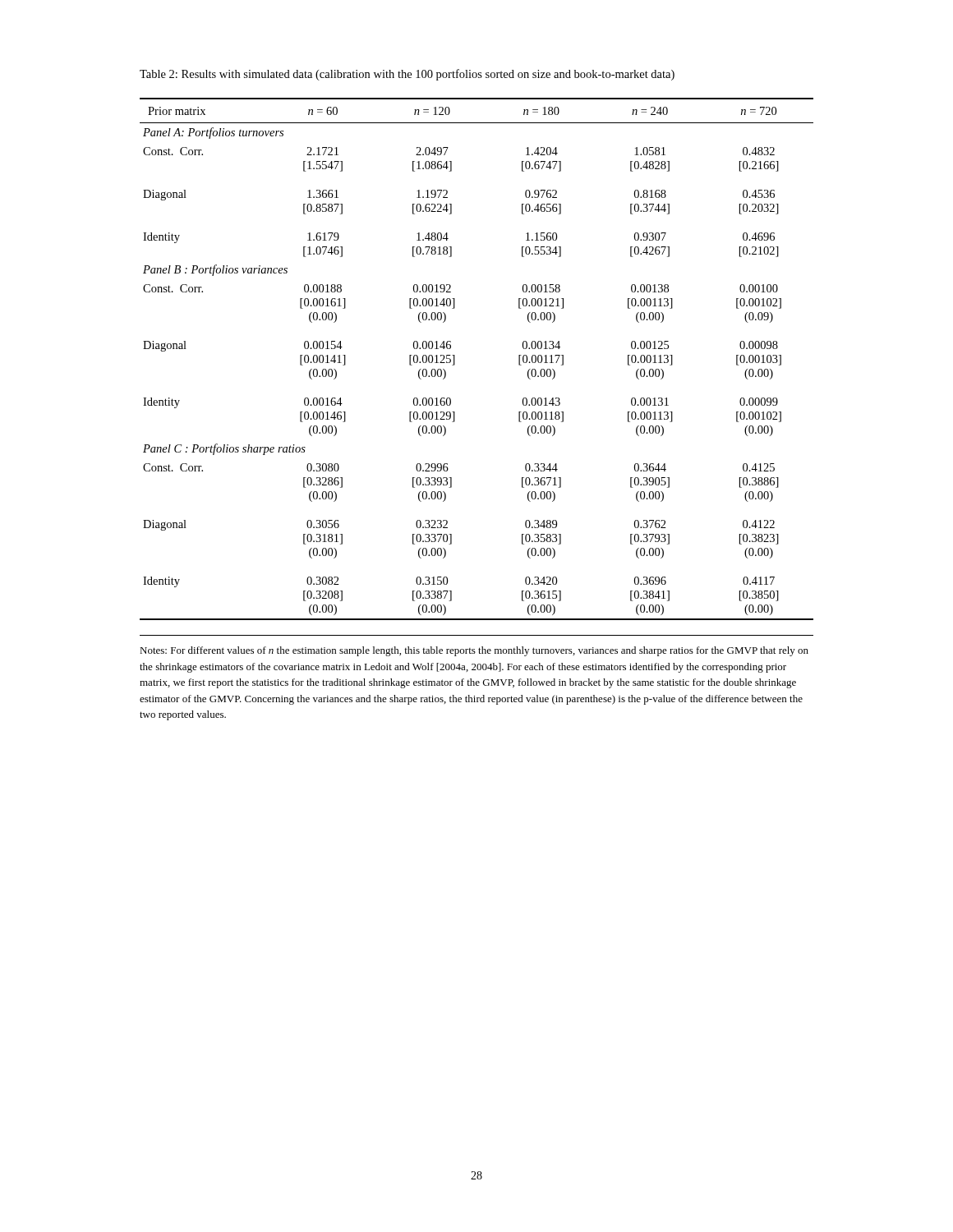Locate the table with the text "0.00100 [0.00102] (0.09)"

pyautogui.click(x=476, y=359)
